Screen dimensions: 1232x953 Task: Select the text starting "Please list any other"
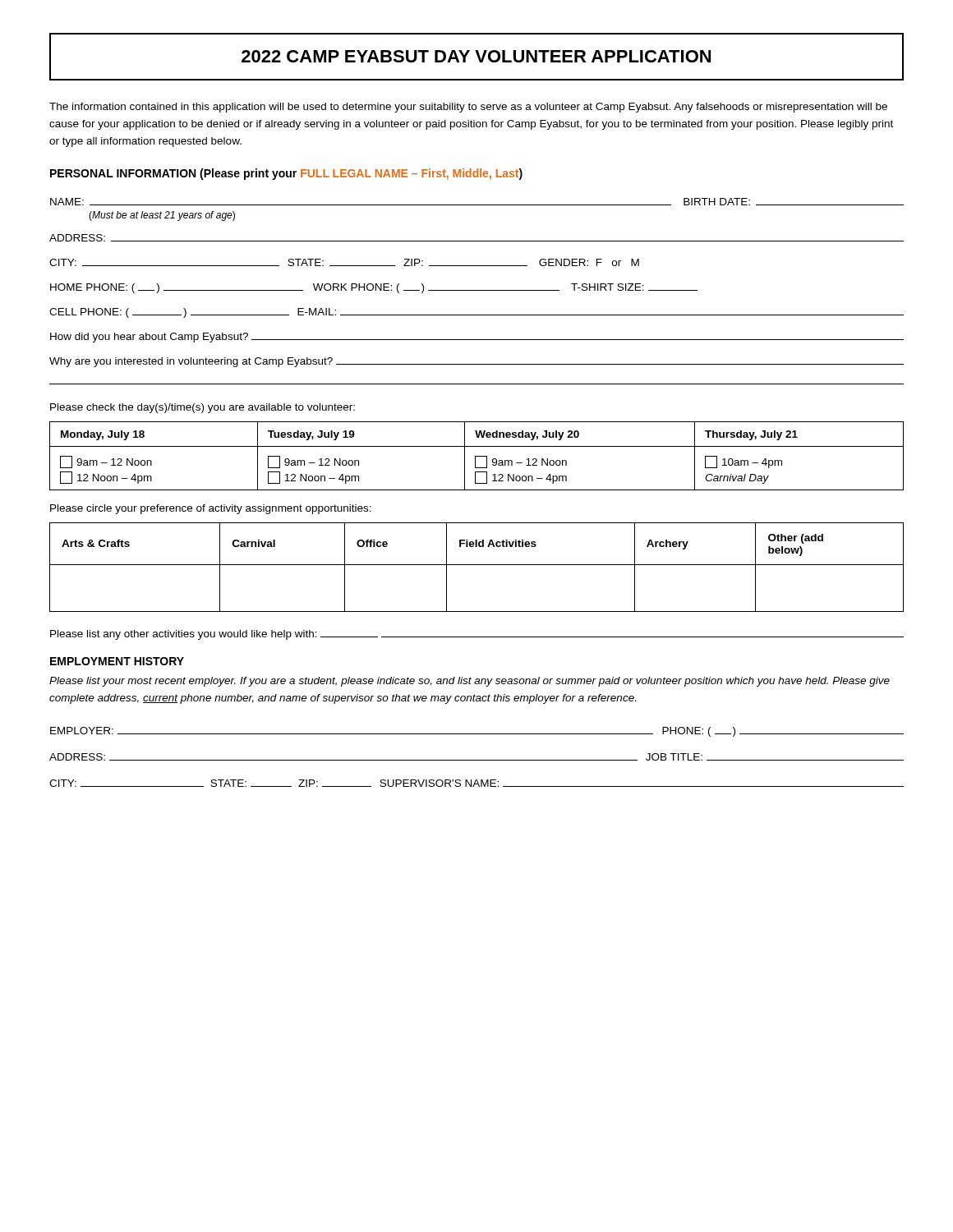[476, 631]
